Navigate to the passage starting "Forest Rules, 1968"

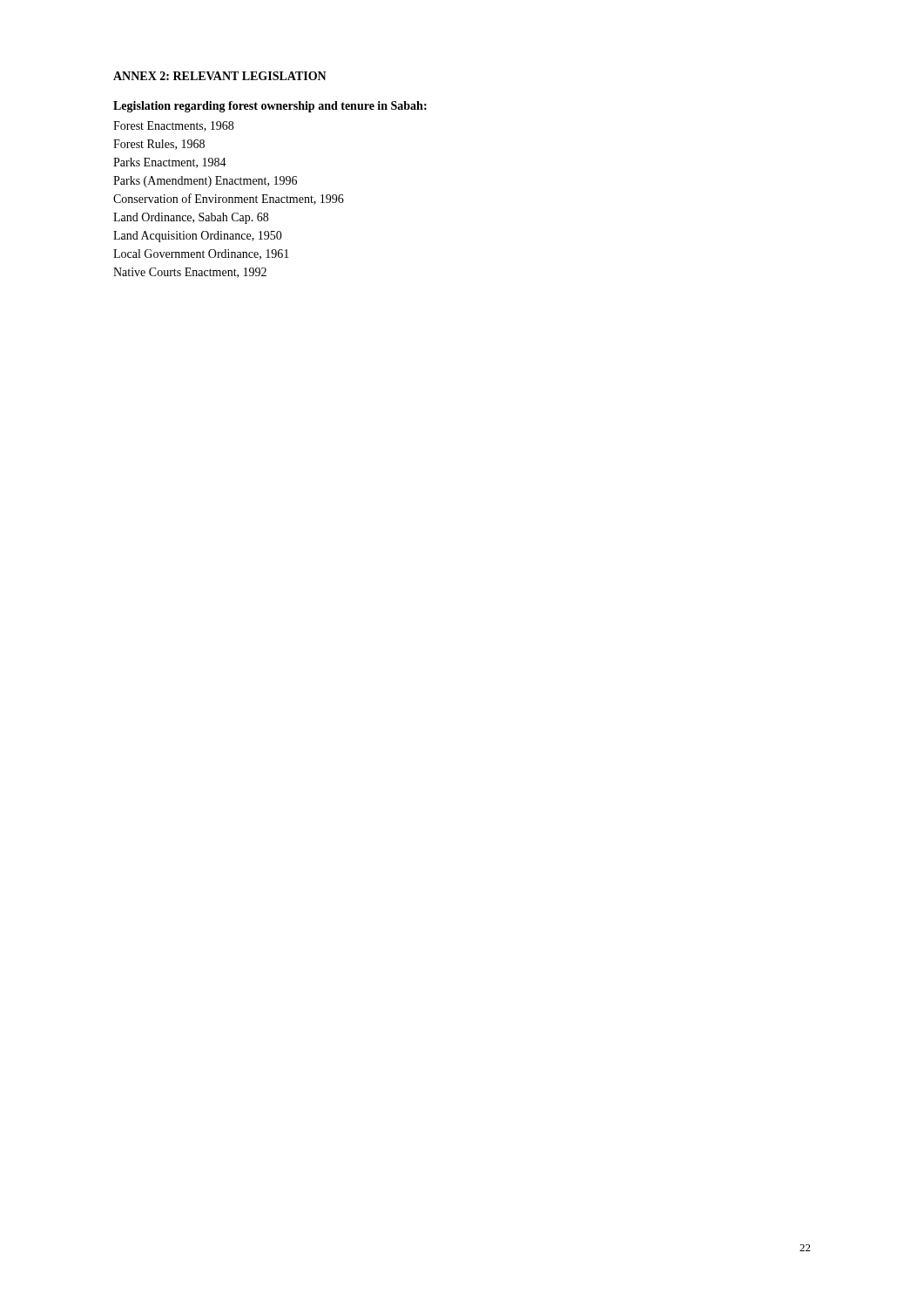coord(159,144)
